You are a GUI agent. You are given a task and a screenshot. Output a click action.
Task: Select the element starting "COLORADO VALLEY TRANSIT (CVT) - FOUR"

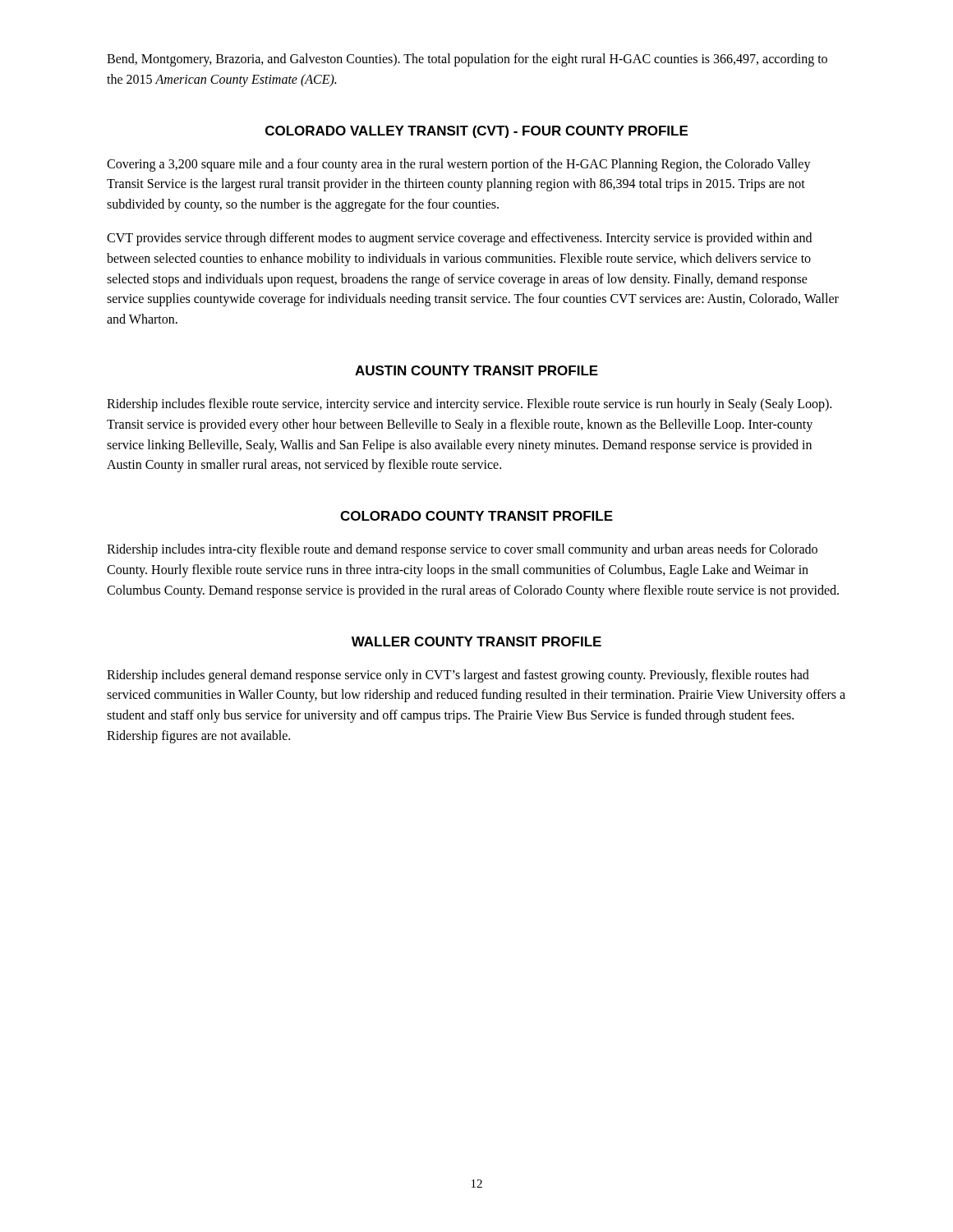pos(476,131)
